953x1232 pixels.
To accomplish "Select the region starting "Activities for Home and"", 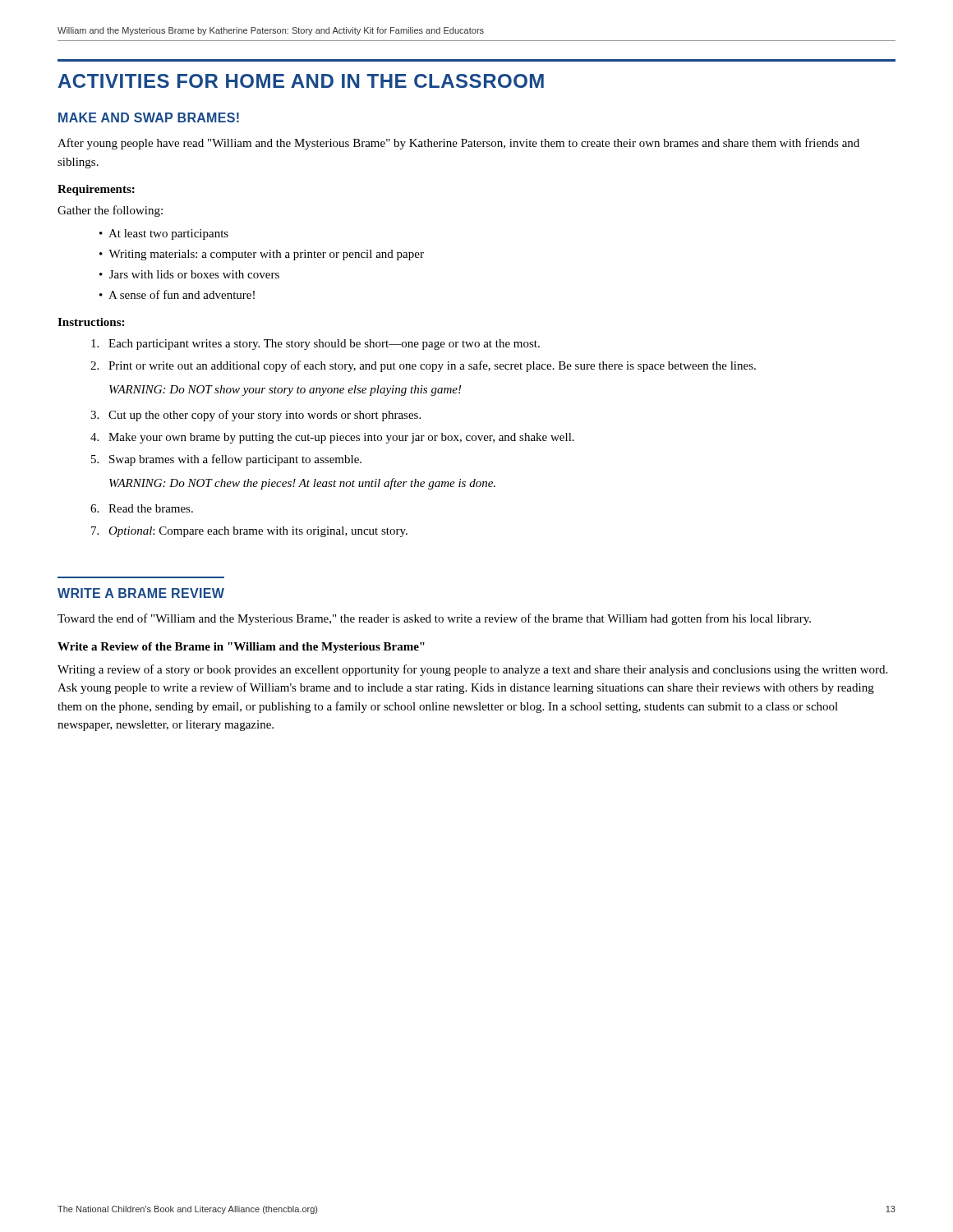I will coord(301,81).
